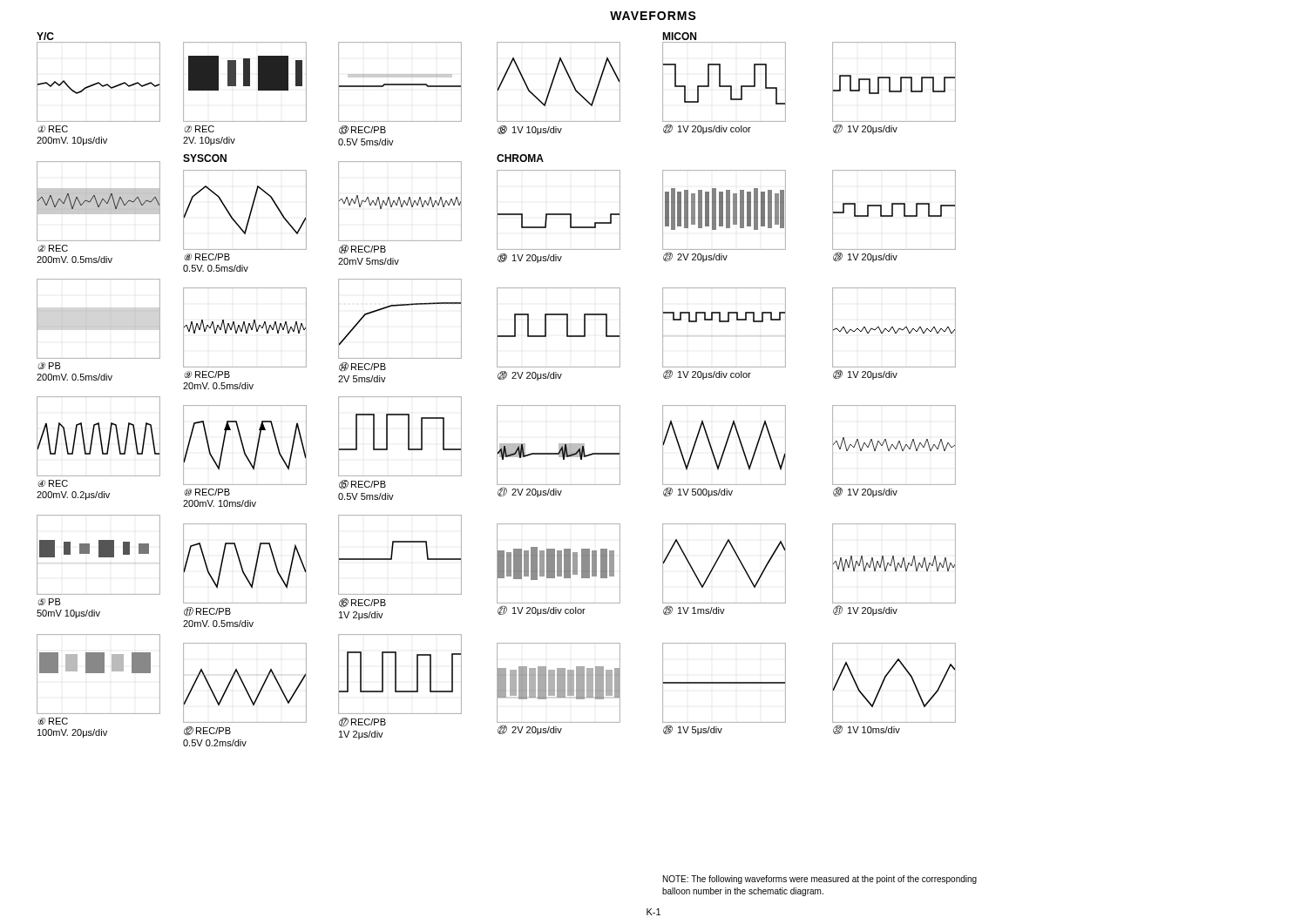Point to "⑨ REC/PB20mV. 0.5ms/div"
Screen dimensions: 924x1307
pos(218,380)
